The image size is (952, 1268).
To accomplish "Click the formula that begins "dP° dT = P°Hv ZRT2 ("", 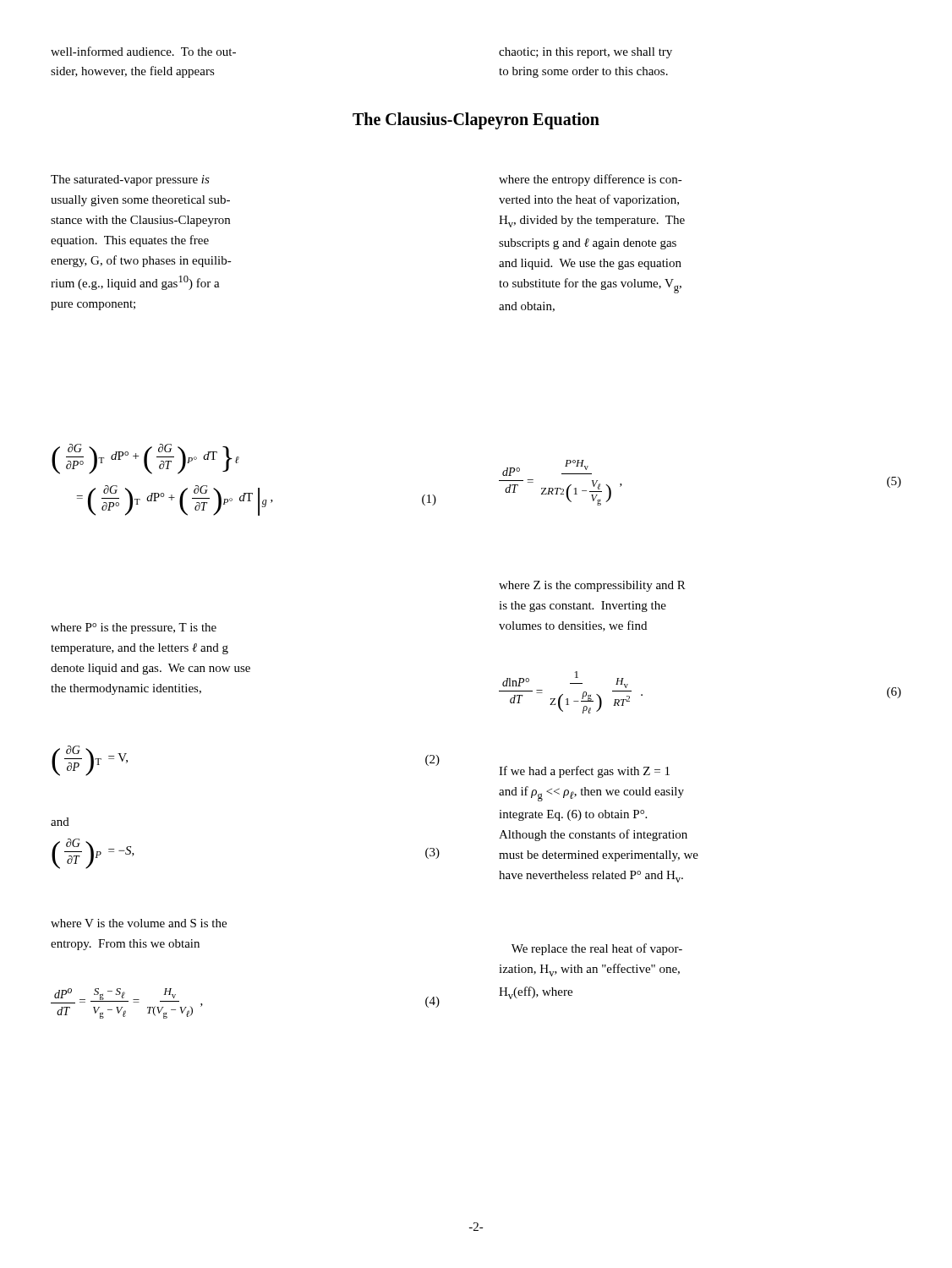I will 576,488.
